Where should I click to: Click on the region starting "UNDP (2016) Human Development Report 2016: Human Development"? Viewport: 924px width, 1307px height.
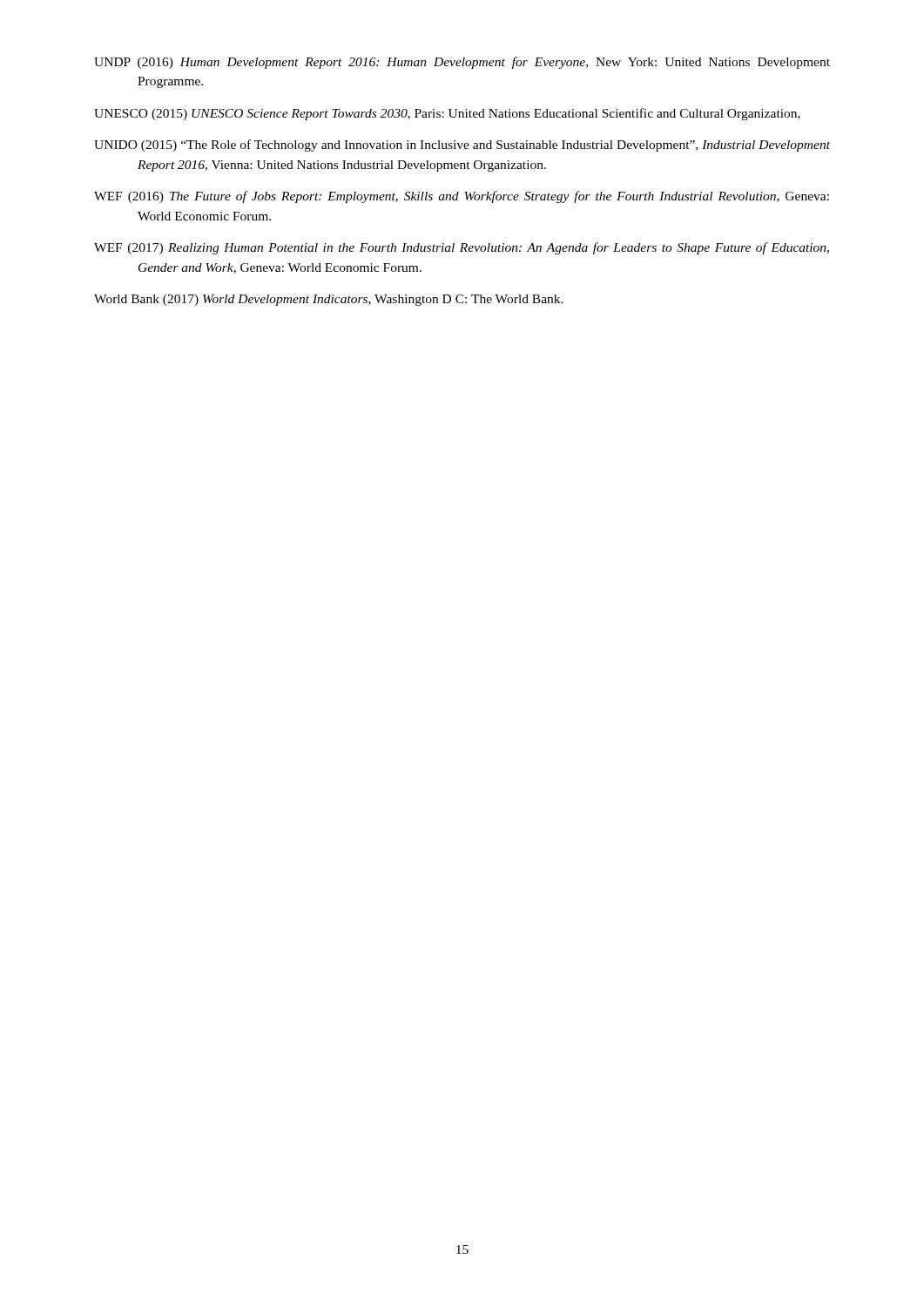[x=462, y=72]
